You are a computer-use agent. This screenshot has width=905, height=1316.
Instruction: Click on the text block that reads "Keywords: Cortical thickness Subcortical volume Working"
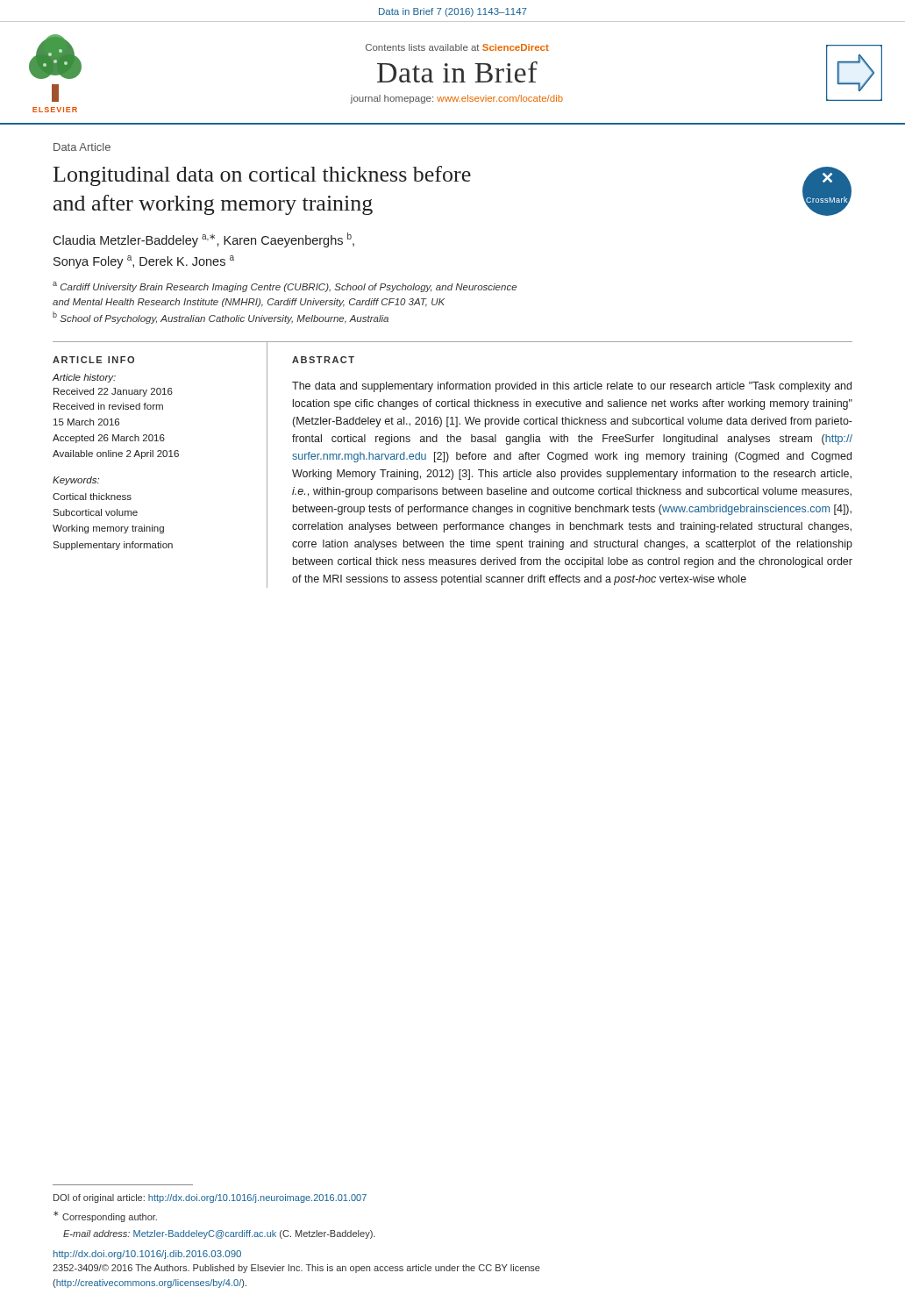tap(149, 514)
